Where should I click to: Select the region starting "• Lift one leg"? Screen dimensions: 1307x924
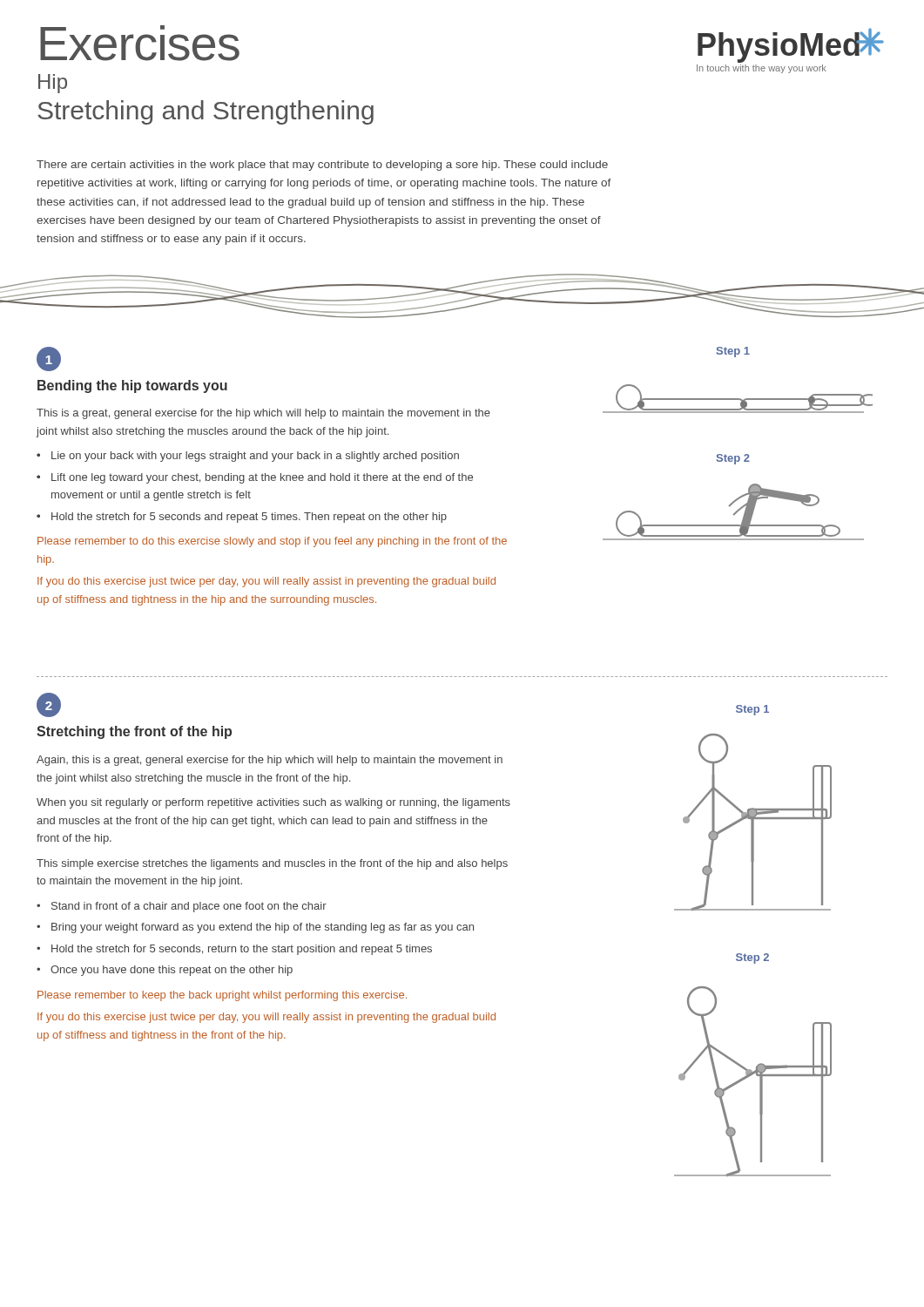pos(255,485)
